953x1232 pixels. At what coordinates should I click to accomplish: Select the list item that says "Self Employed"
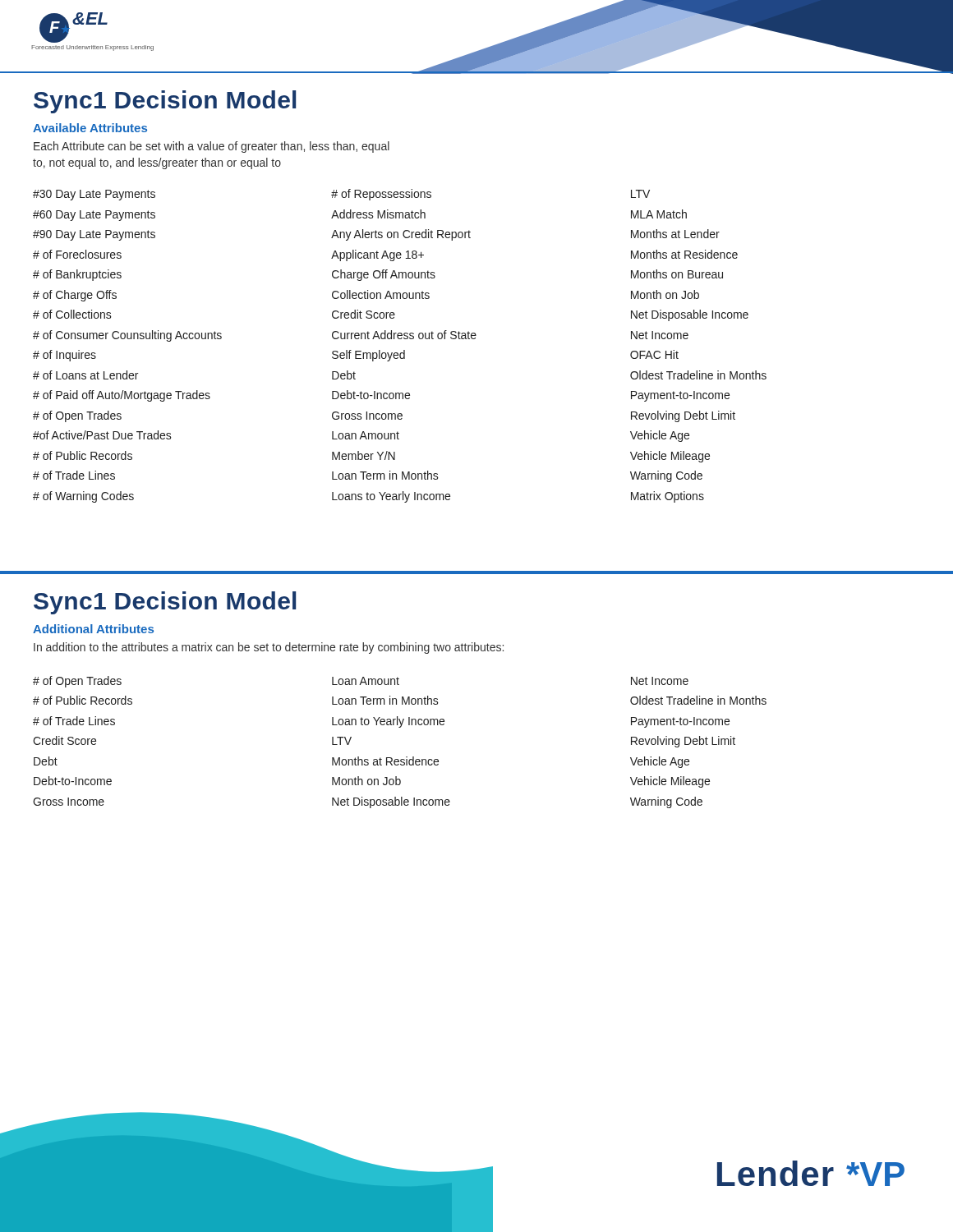coord(368,356)
